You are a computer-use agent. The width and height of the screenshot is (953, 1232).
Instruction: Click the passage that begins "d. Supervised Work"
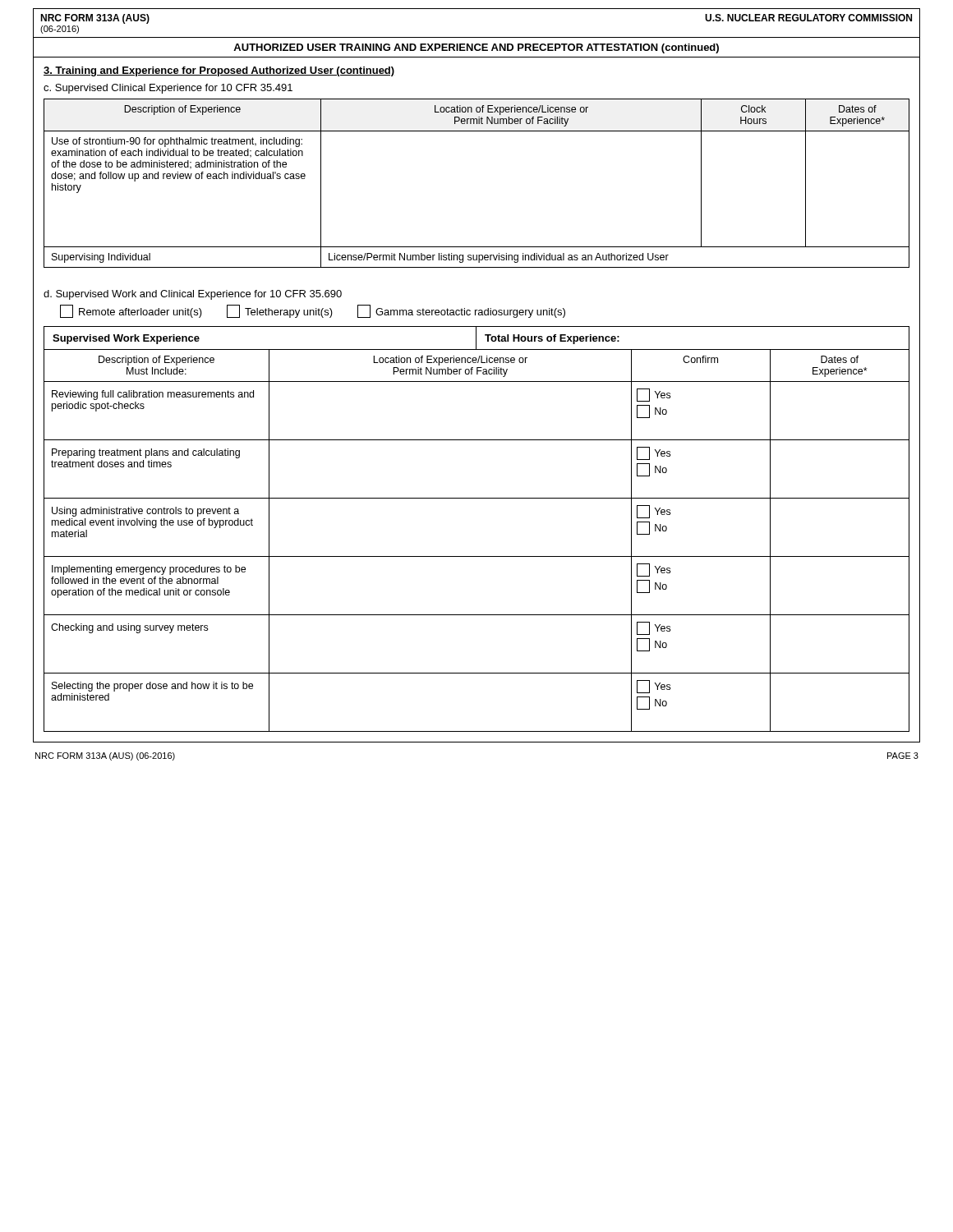[x=193, y=294]
